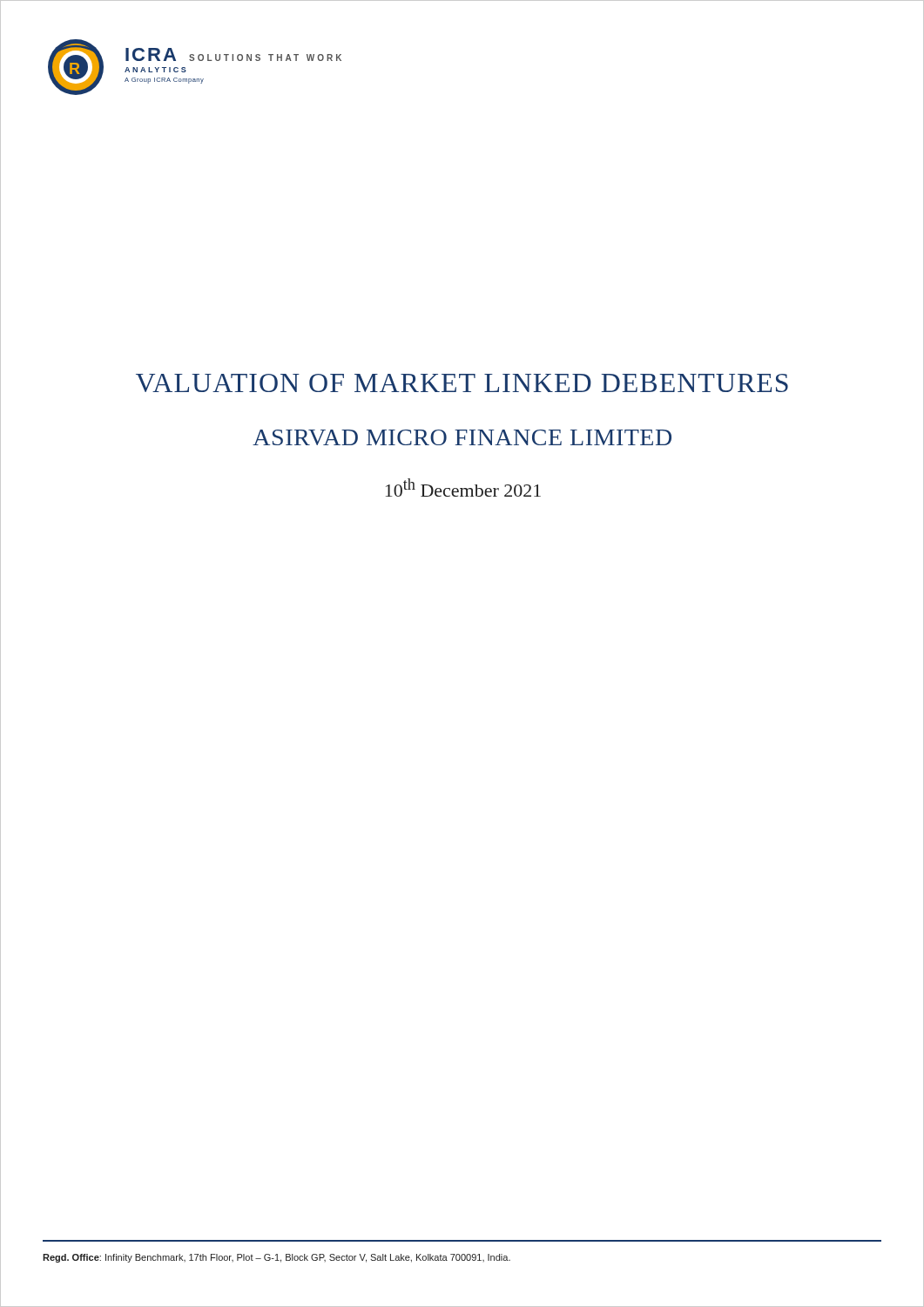This screenshot has width=924, height=1307.
Task: Locate the text "ASIRVAD MICRO FINANCE LIMITED"
Action: (462, 437)
